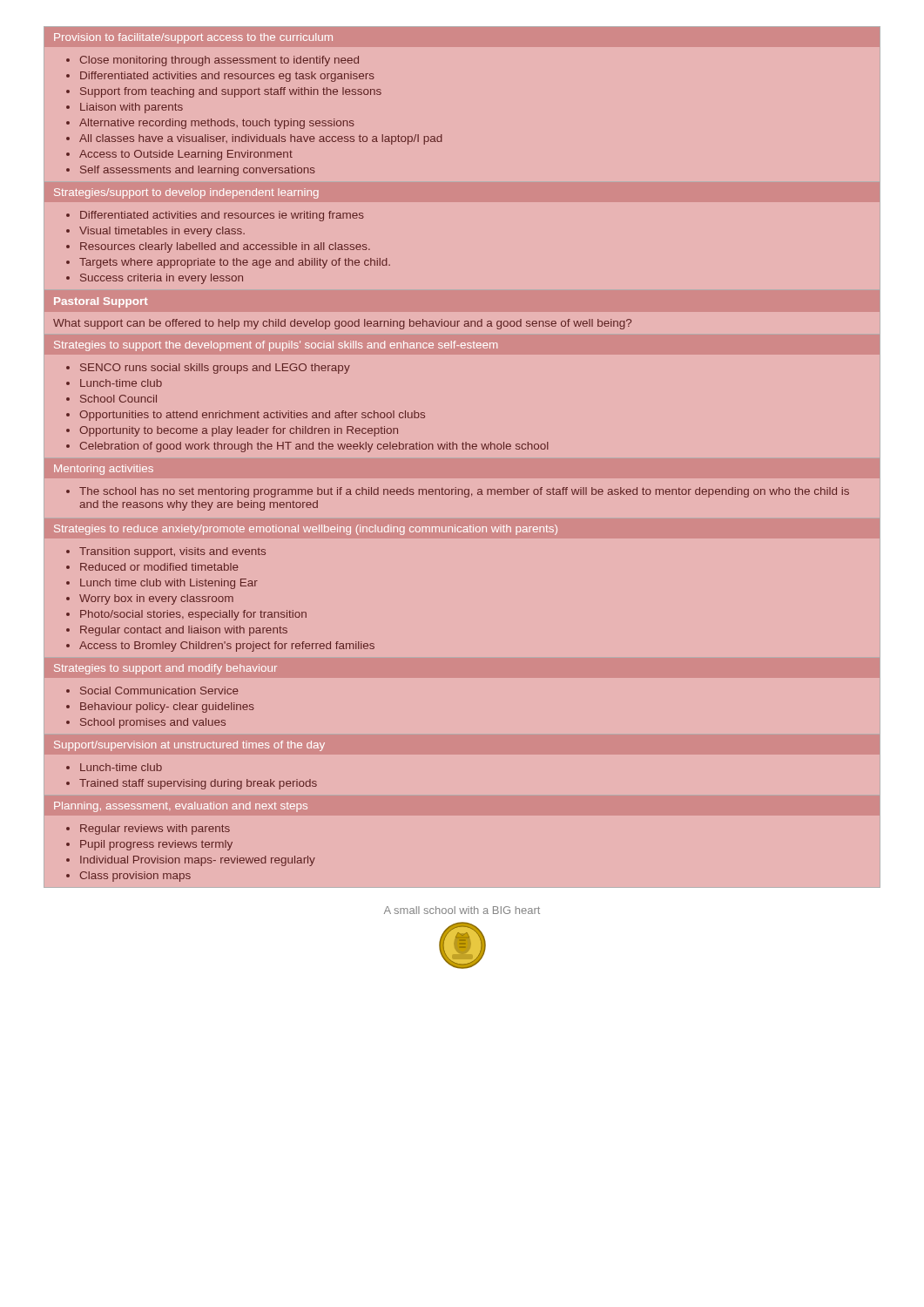Find the block on this page that starts "Opportunity to become a play leader for children"

(239, 430)
